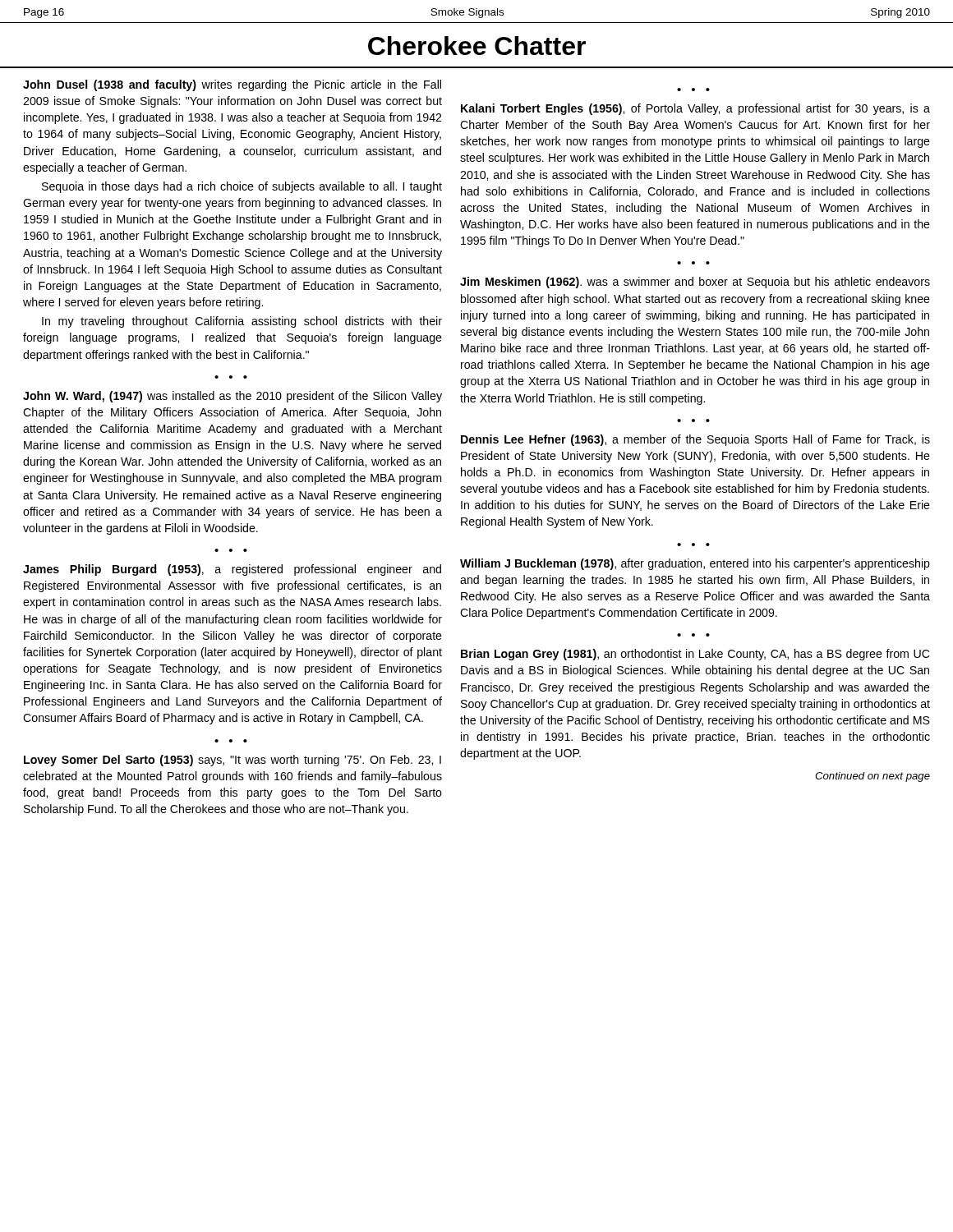
Task: Click on the text block starting "James Philip Burgard (1953), a registered professional engineer"
Action: point(232,644)
